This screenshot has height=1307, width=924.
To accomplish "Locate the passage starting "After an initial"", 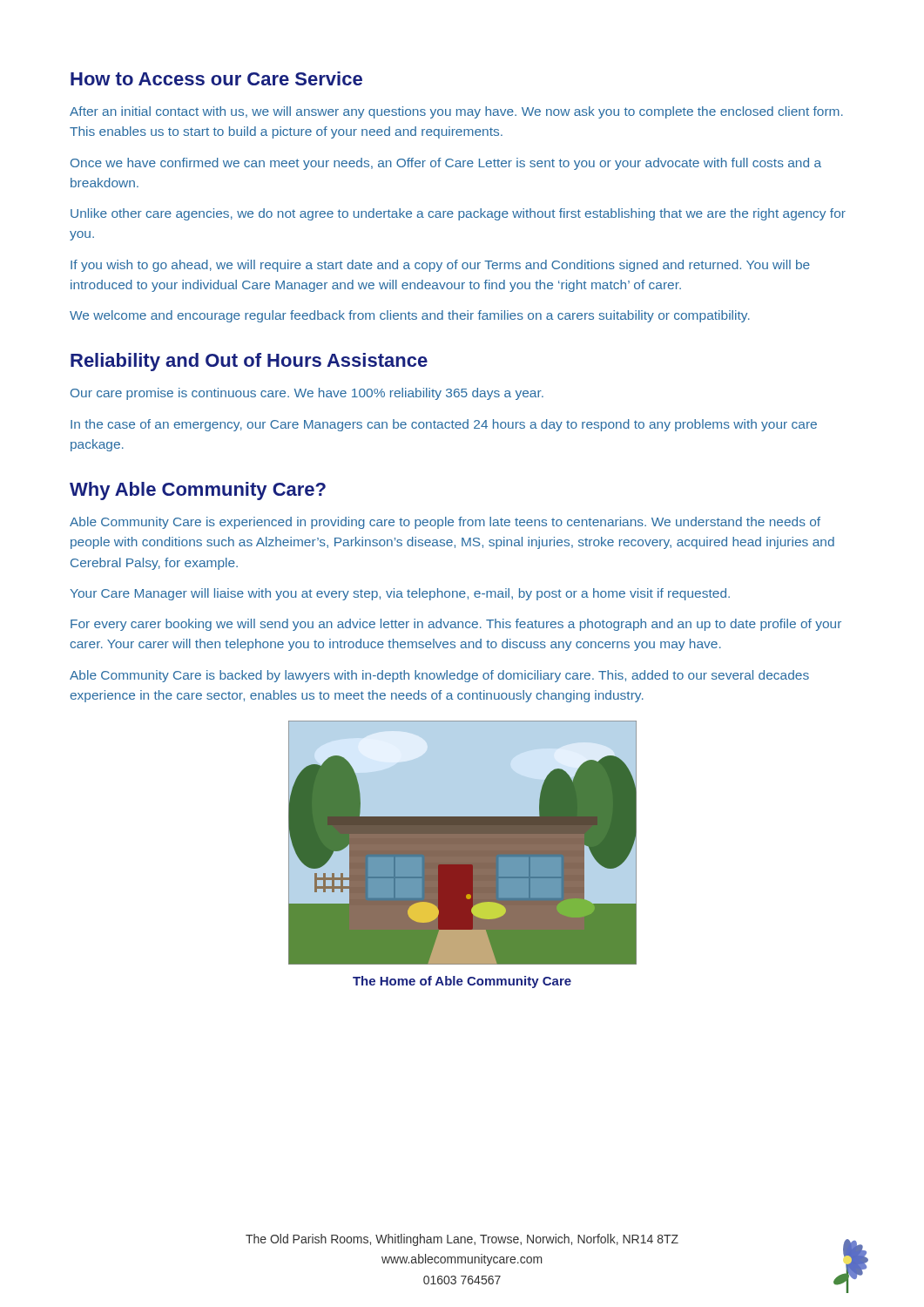I will click(x=457, y=121).
